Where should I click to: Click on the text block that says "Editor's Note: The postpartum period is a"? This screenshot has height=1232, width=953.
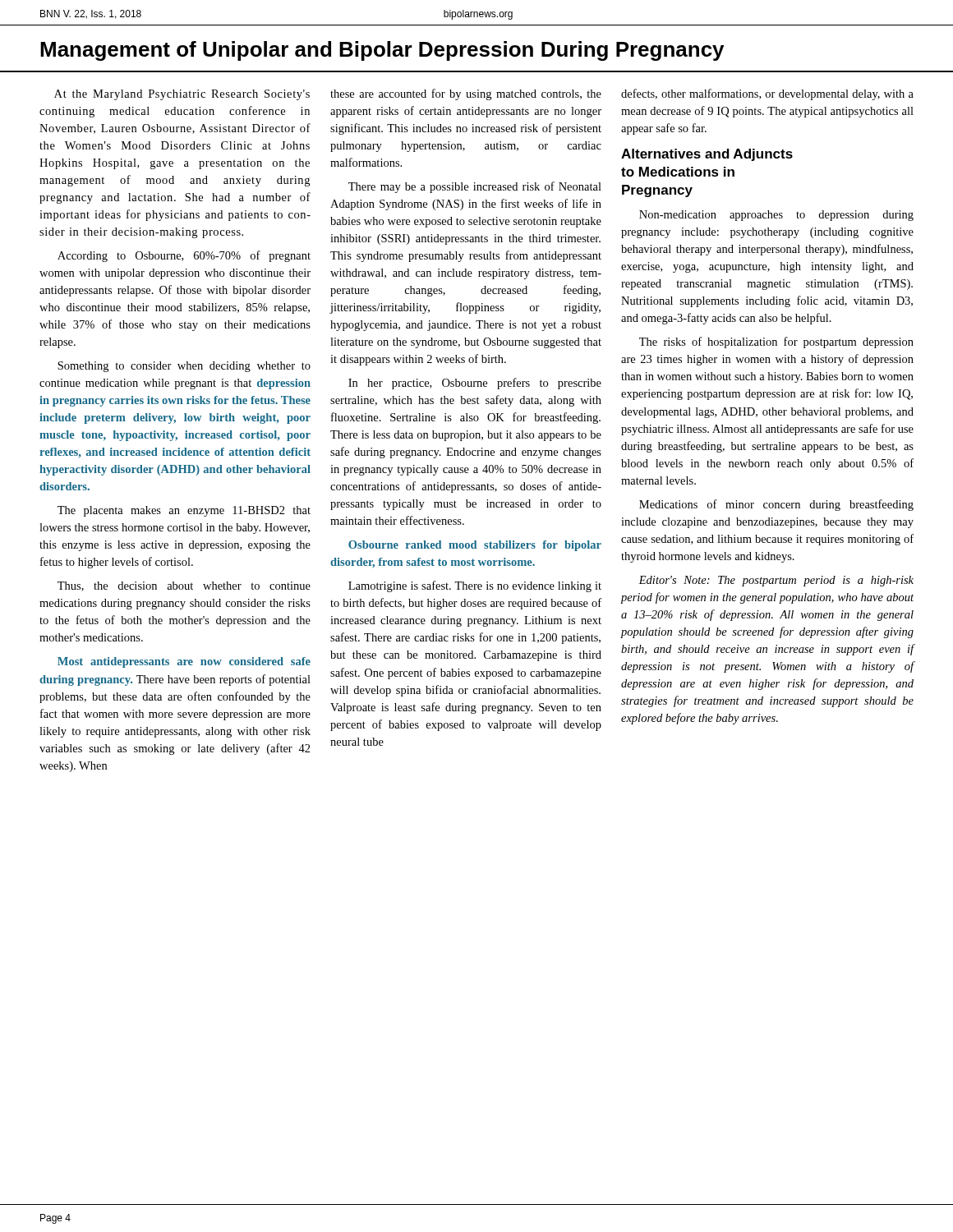[767, 649]
